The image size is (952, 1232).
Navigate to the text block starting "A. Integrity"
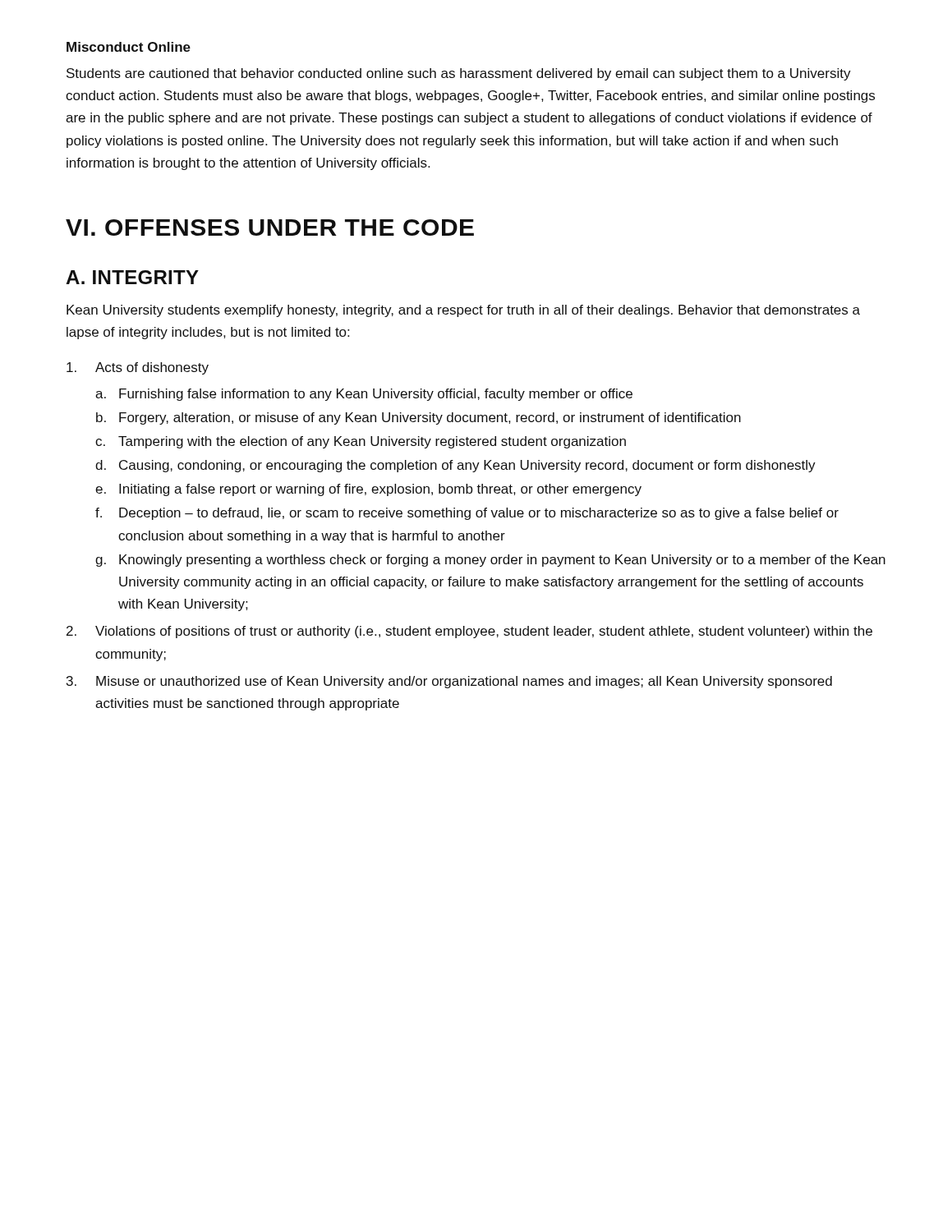(x=132, y=277)
